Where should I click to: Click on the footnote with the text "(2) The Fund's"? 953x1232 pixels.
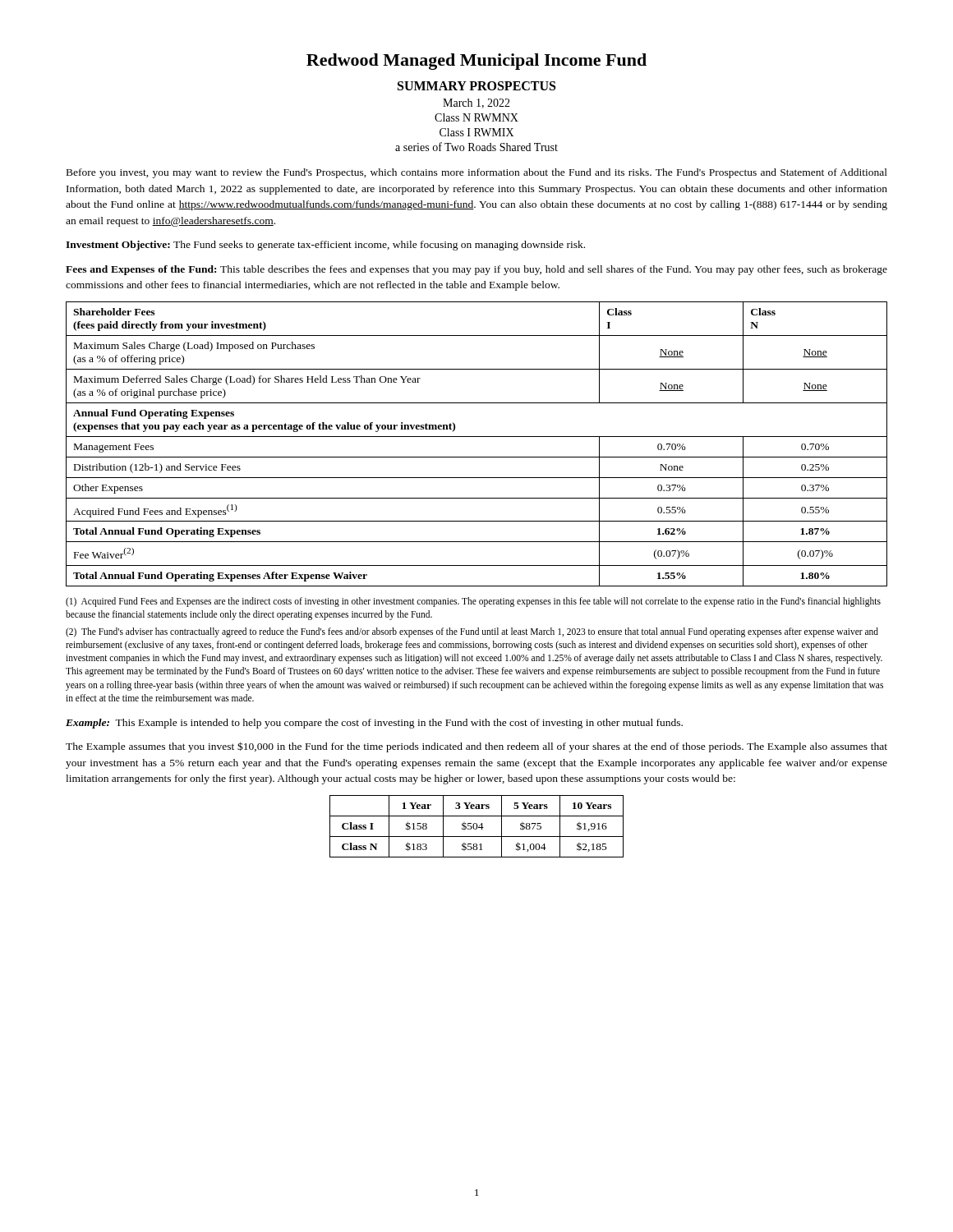point(475,665)
